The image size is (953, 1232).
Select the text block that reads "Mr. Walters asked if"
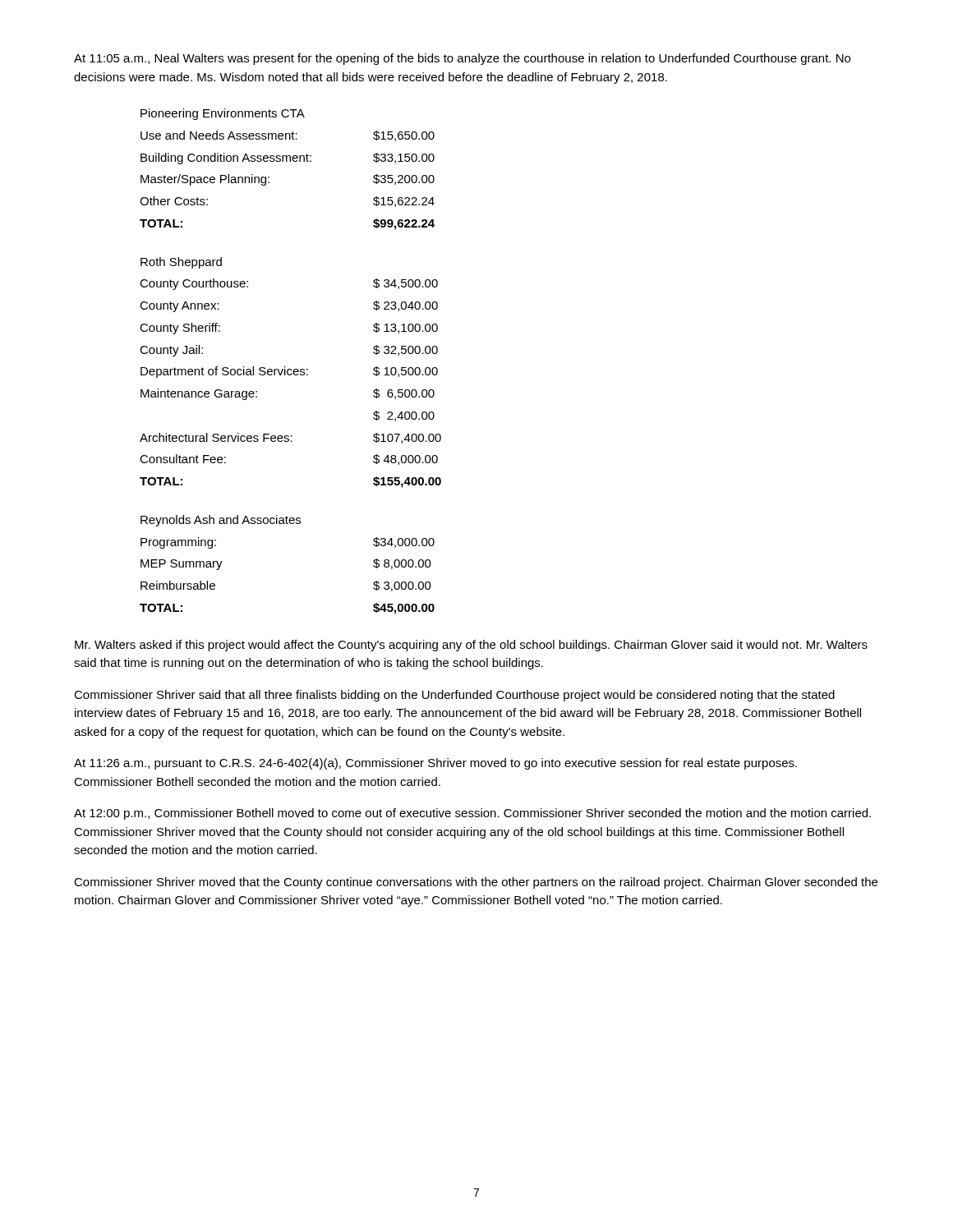click(x=471, y=653)
